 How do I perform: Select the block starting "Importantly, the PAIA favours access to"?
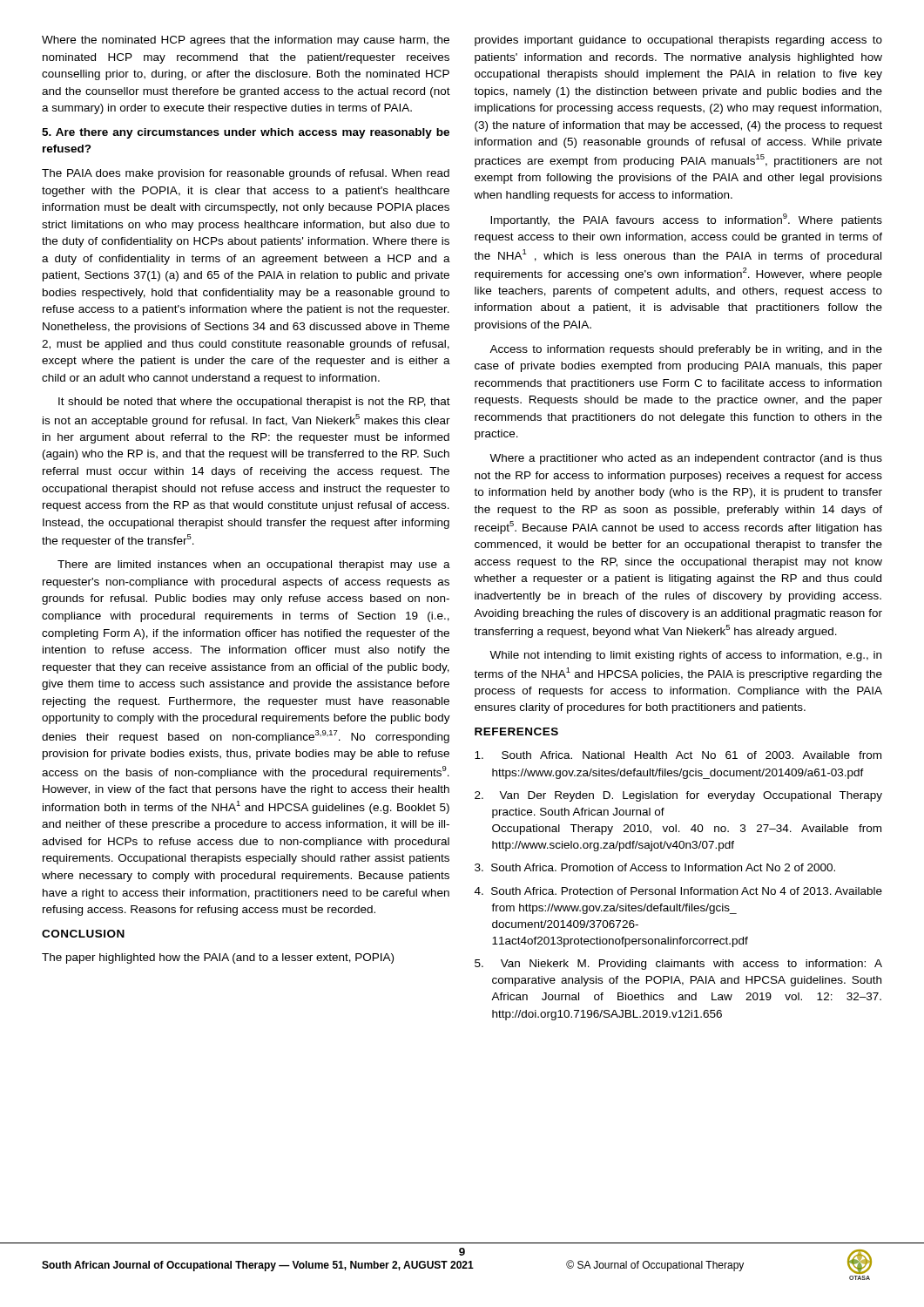[x=678, y=272]
